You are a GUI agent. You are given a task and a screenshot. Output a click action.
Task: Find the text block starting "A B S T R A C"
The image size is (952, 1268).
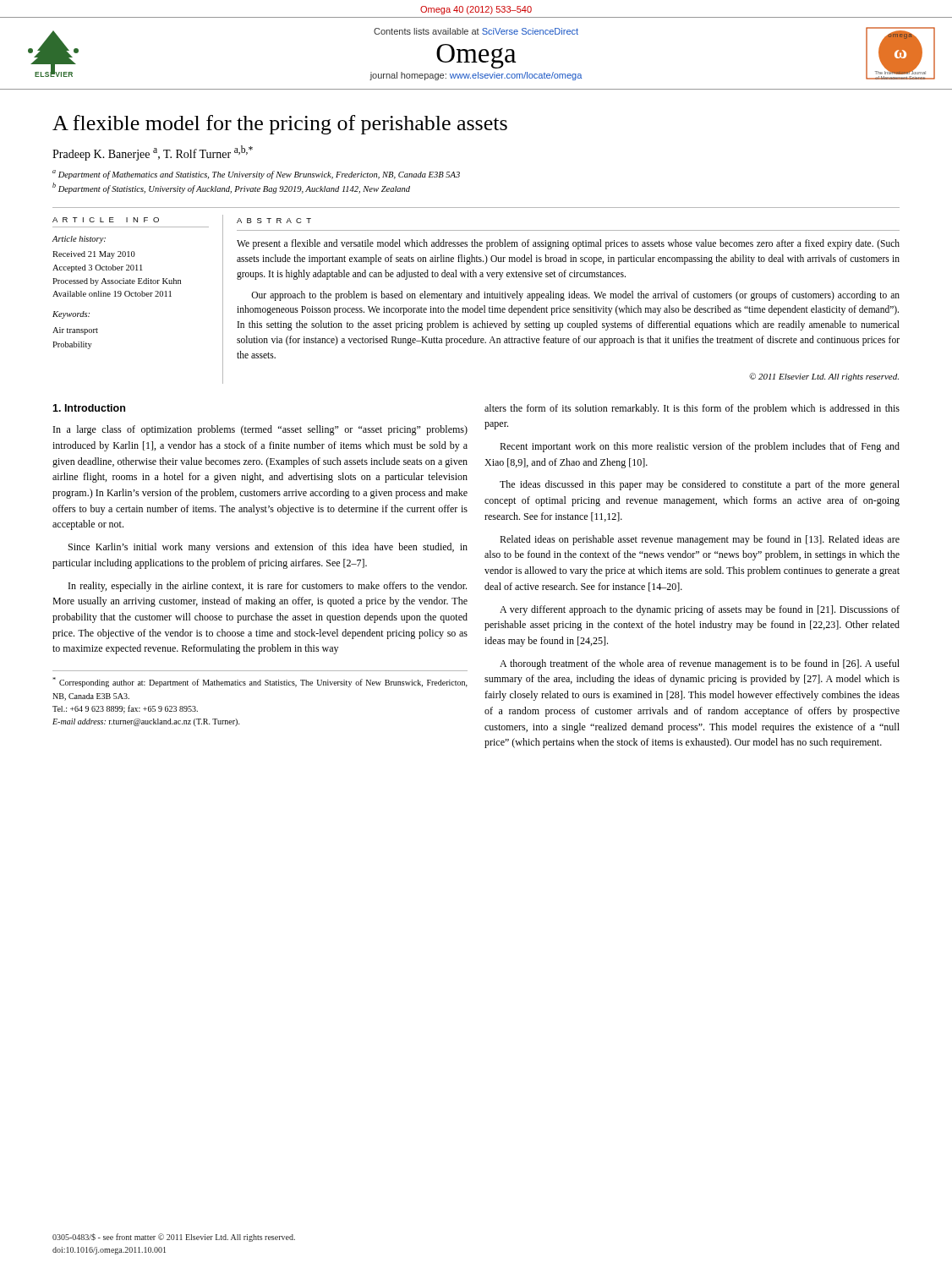click(275, 221)
